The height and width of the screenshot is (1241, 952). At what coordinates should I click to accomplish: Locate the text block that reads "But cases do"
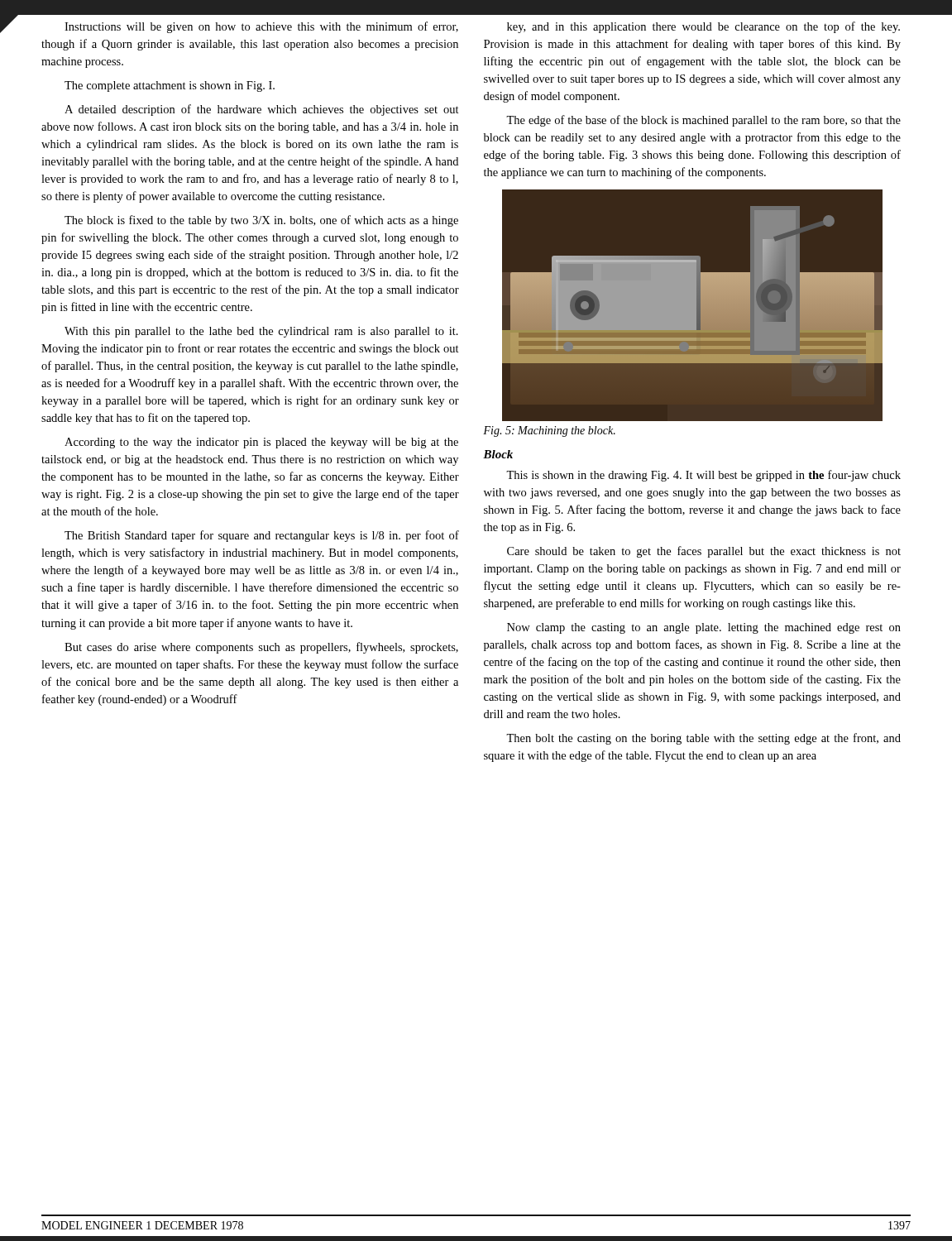coord(250,673)
